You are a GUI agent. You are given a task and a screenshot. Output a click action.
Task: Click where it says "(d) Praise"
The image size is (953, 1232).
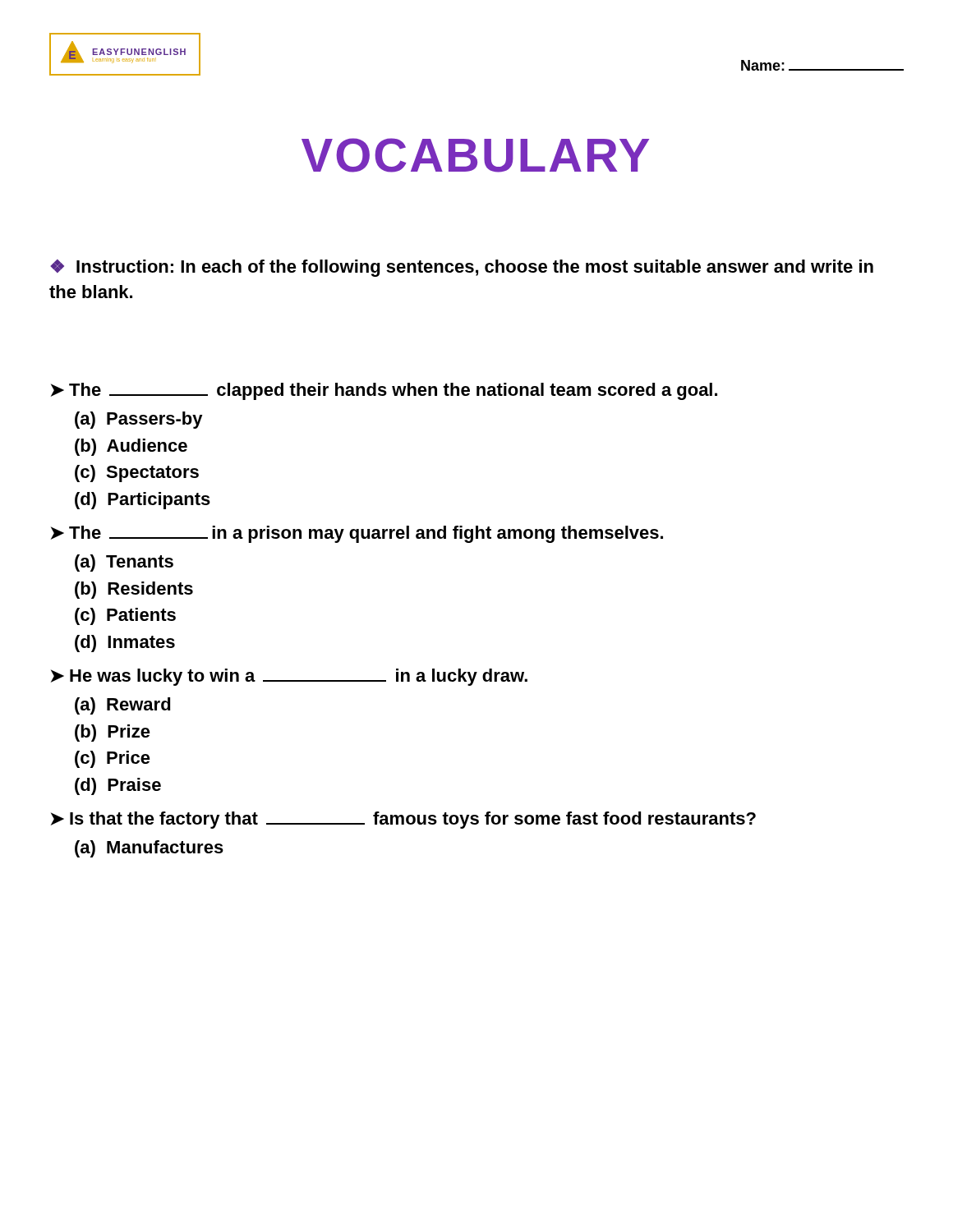(118, 785)
